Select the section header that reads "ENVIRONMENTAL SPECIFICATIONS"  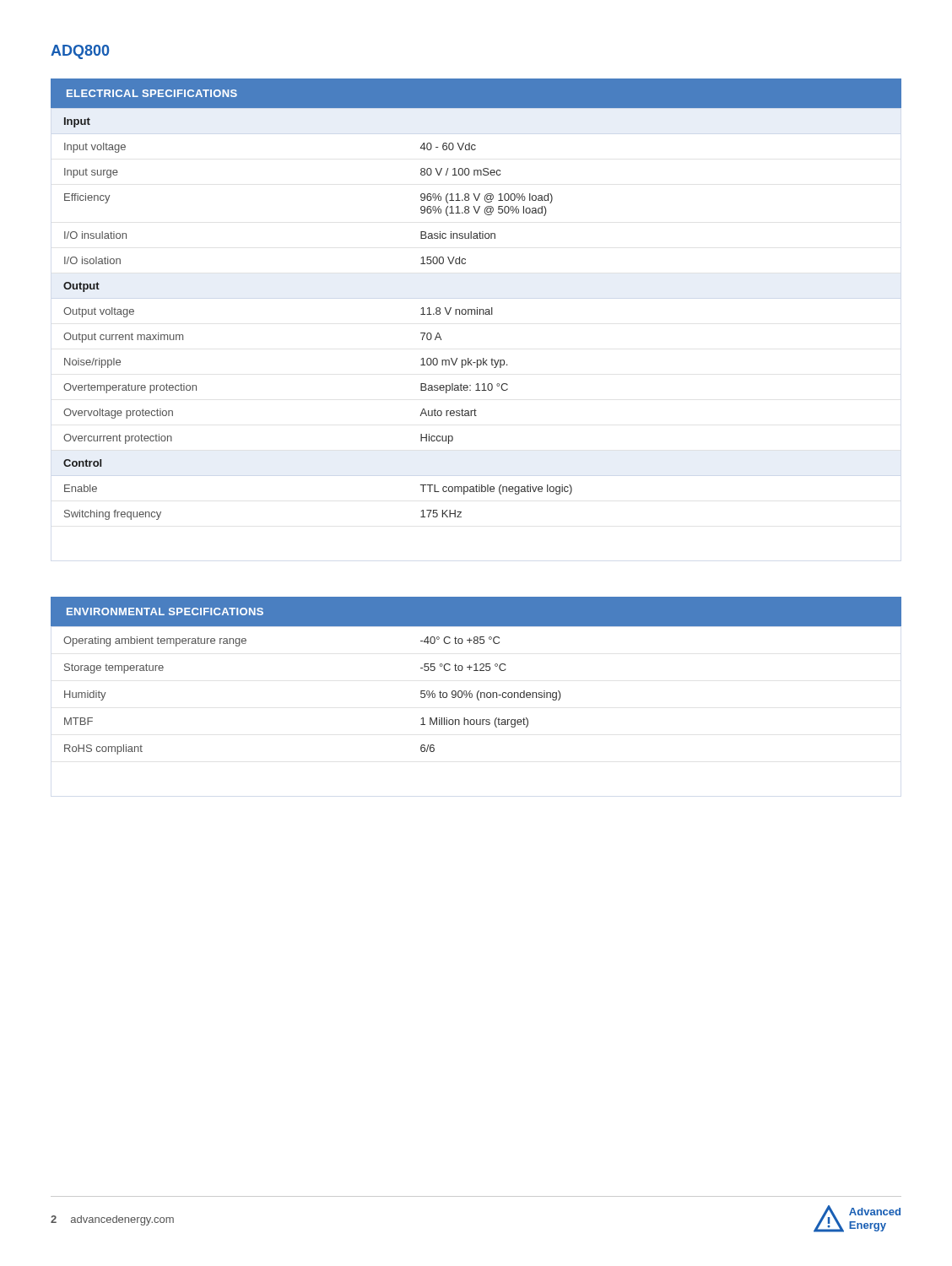(x=165, y=611)
